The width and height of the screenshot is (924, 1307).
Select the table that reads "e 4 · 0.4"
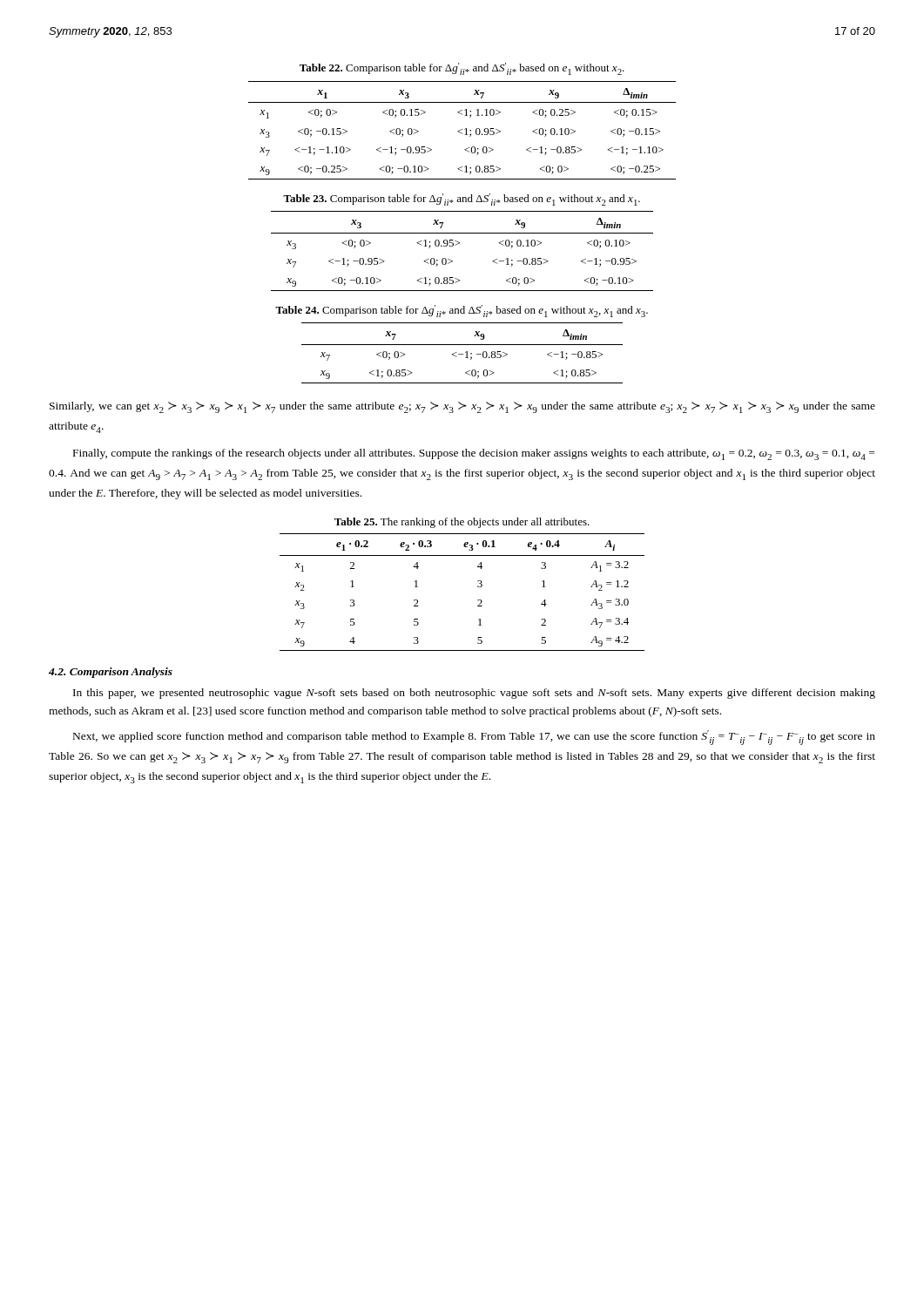pos(462,592)
